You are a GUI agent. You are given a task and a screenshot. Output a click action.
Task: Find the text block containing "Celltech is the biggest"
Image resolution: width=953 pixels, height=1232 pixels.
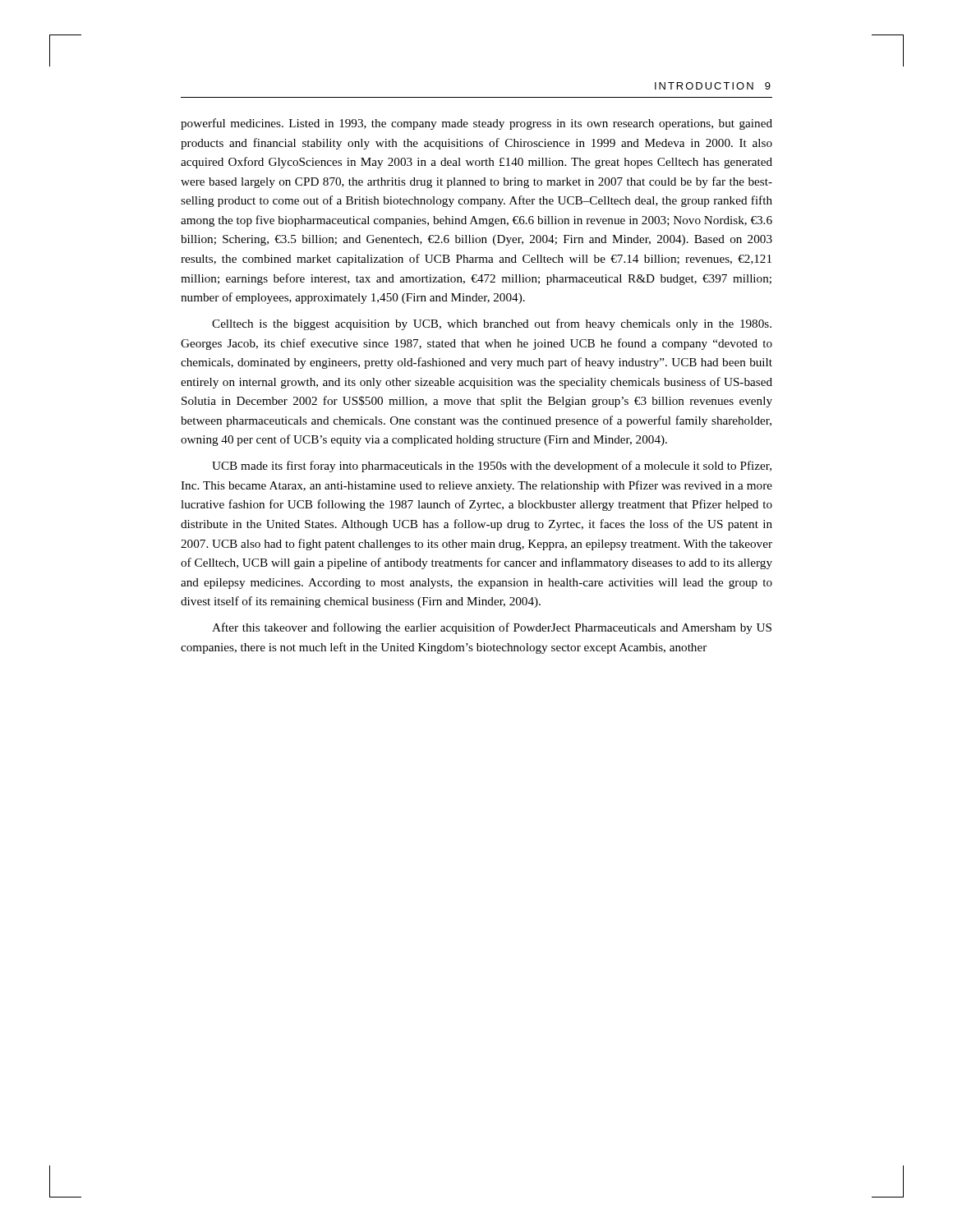click(x=476, y=381)
